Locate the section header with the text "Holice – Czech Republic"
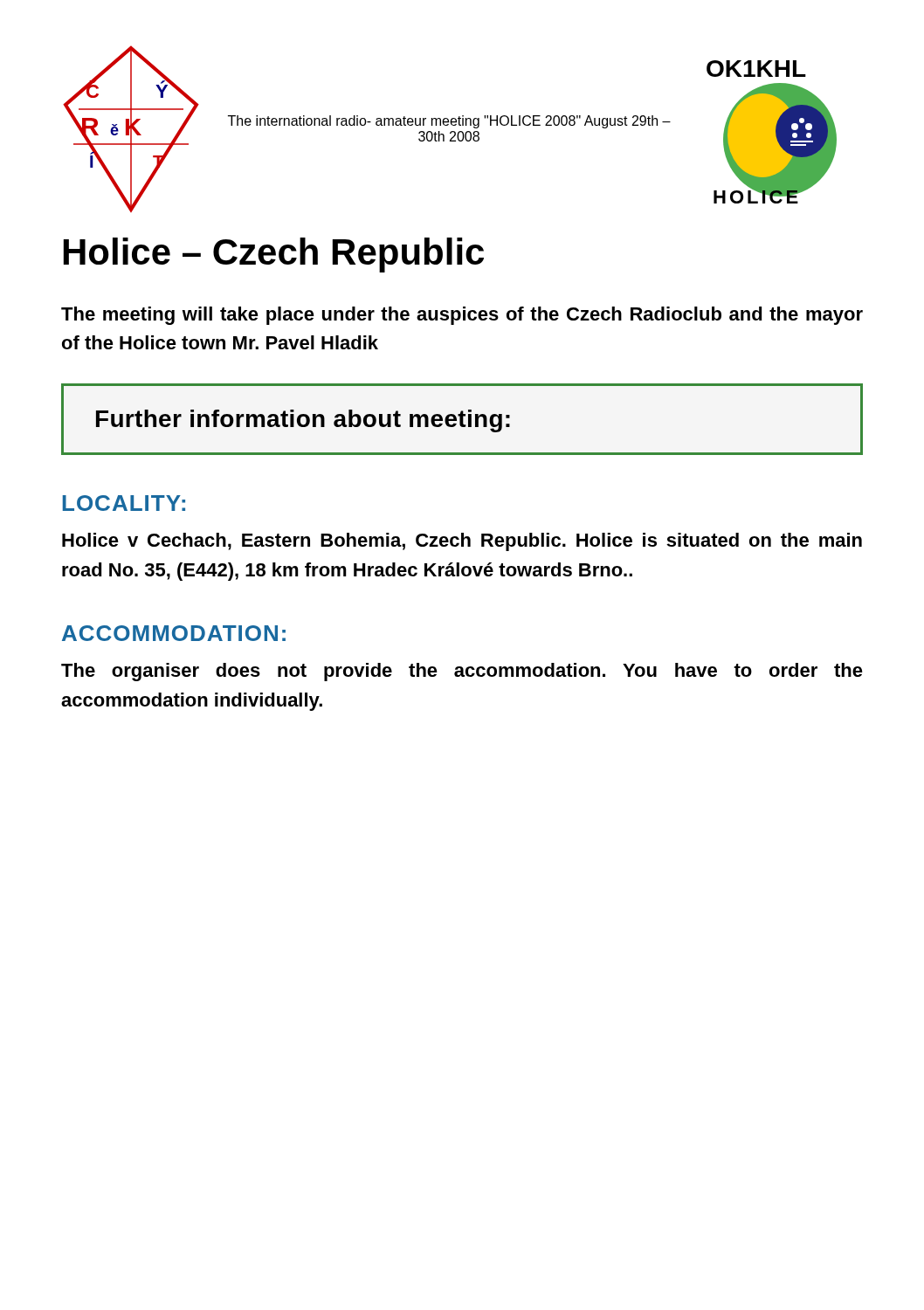 pos(273,252)
